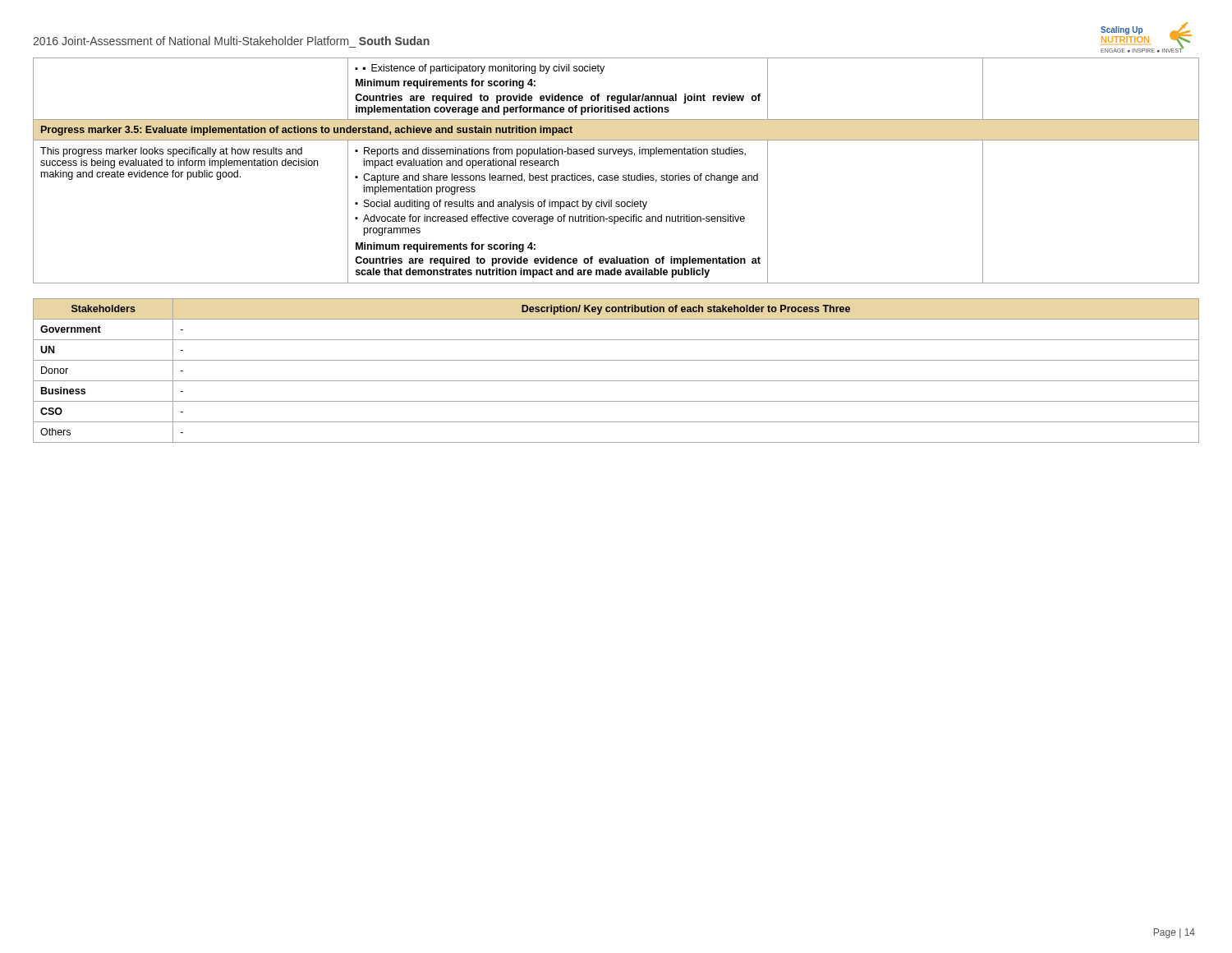The image size is (1232, 953).
Task: Click on the table containing "▪ Existence of participatory monitoring"
Action: [x=616, y=170]
